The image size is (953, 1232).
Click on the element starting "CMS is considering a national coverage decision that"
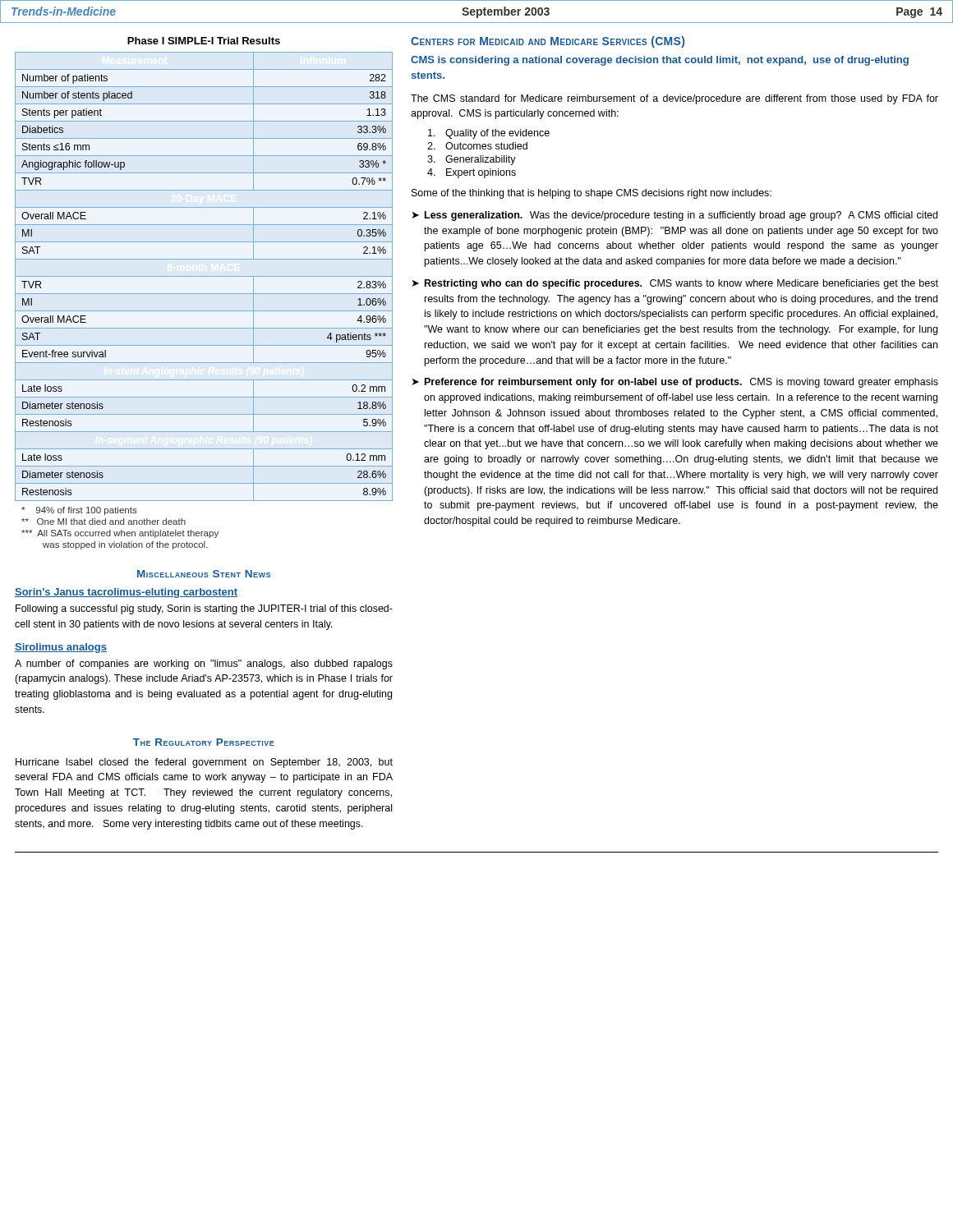click(x=660, y=67)
